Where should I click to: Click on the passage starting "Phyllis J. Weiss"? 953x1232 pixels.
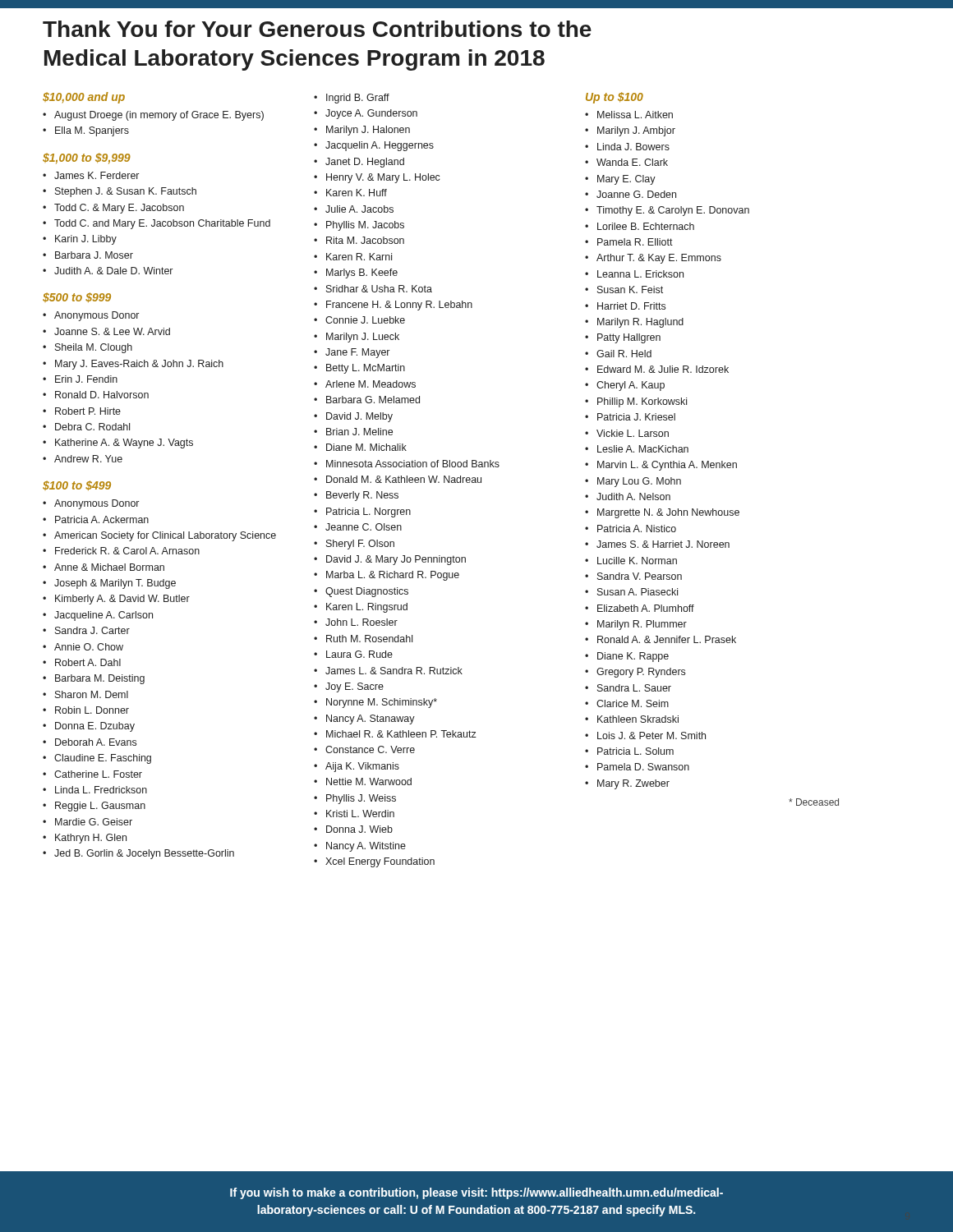coord(361,798)
